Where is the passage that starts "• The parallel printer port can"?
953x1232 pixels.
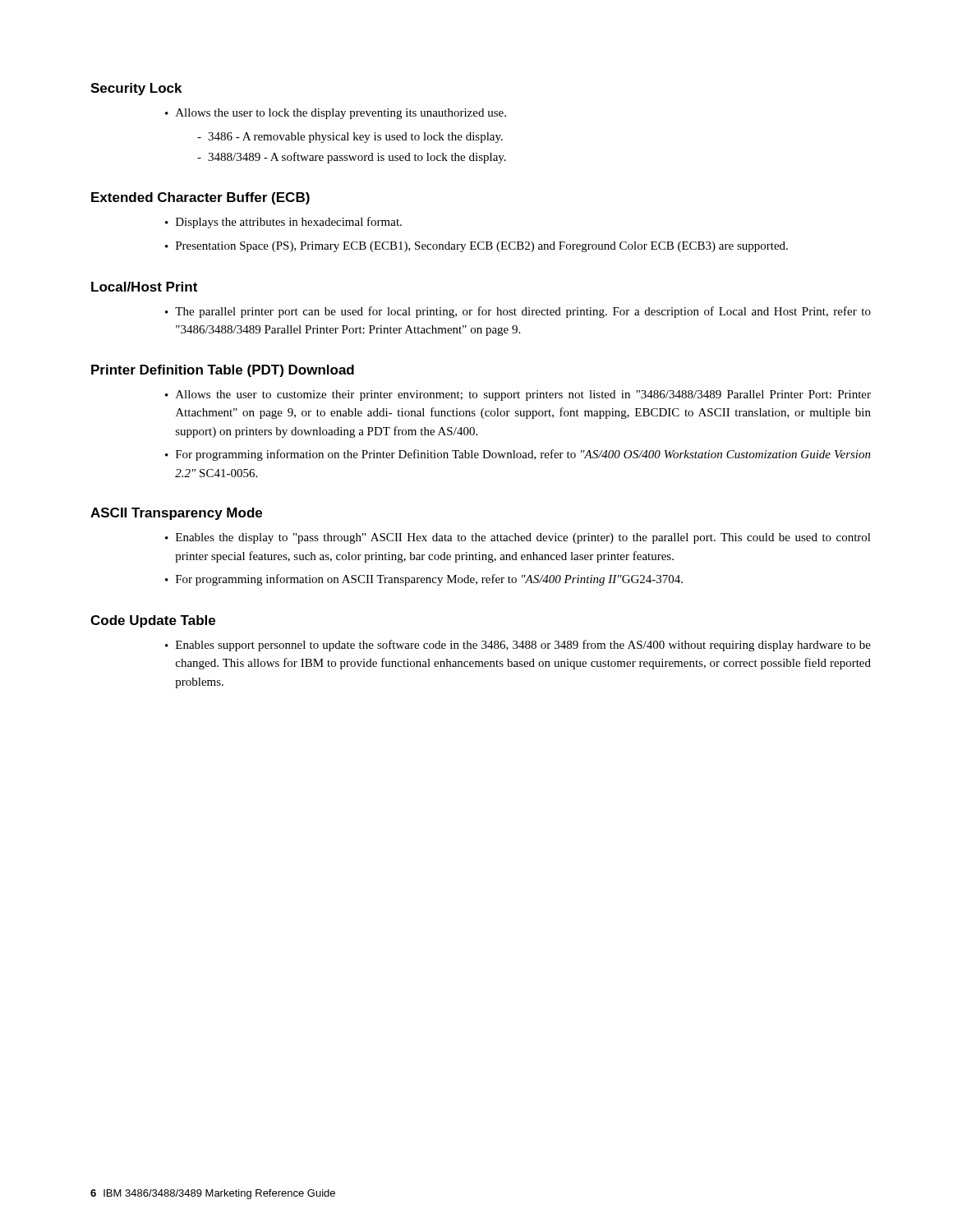pyautogui.click(x=518, y=320)
